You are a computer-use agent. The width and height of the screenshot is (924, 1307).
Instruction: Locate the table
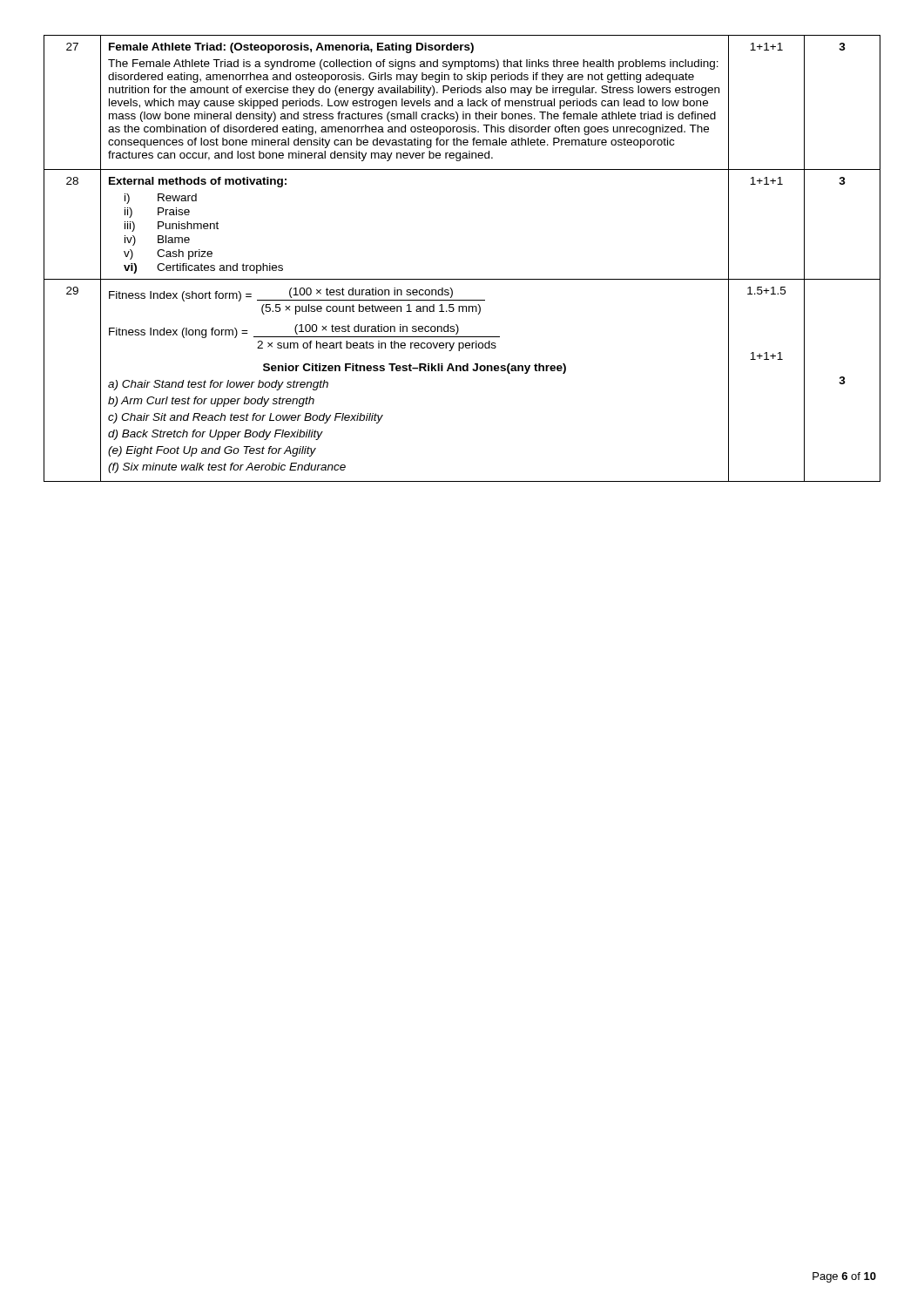(462, 258)
